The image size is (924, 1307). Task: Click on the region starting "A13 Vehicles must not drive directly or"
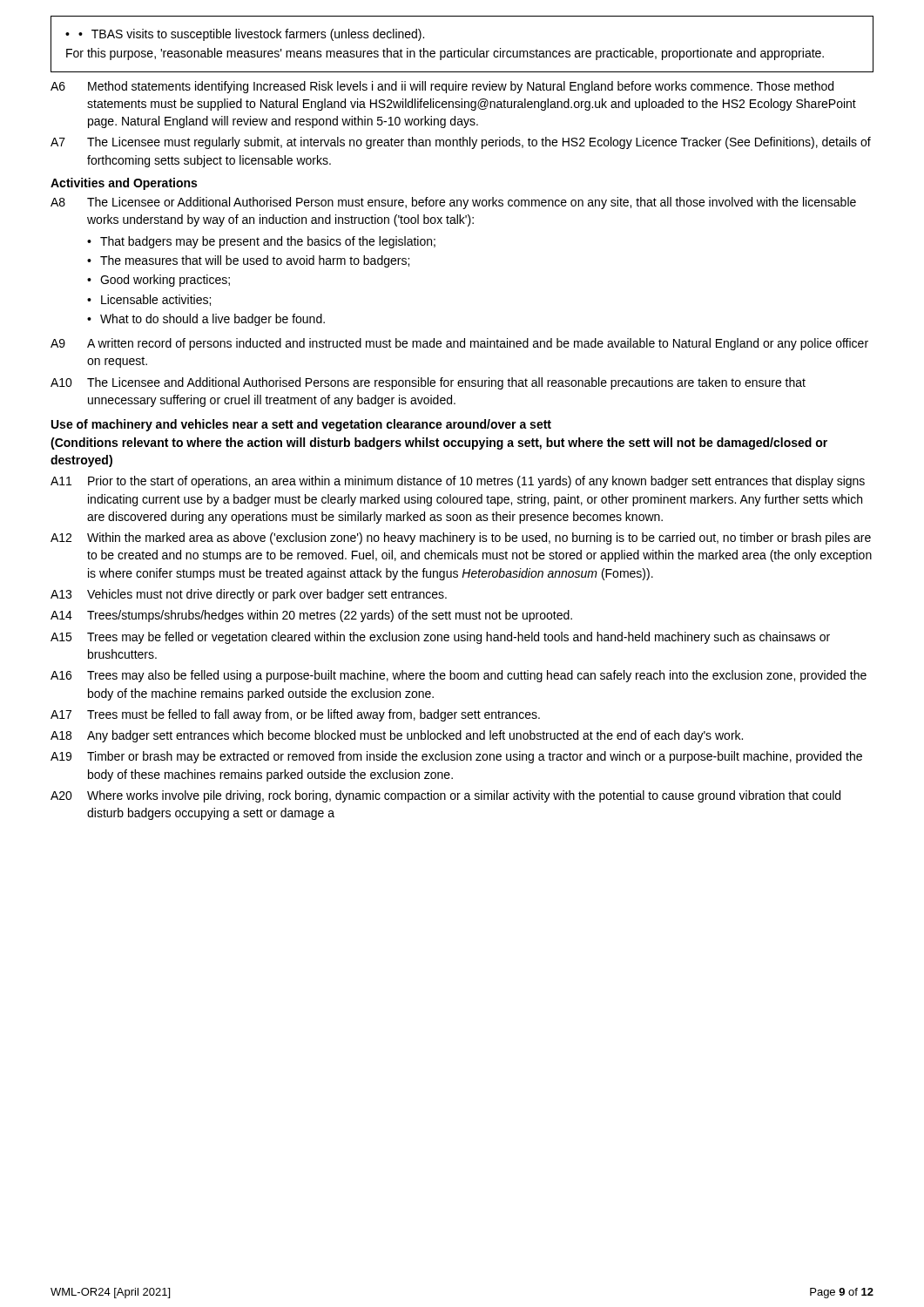[x=249, y=595]
